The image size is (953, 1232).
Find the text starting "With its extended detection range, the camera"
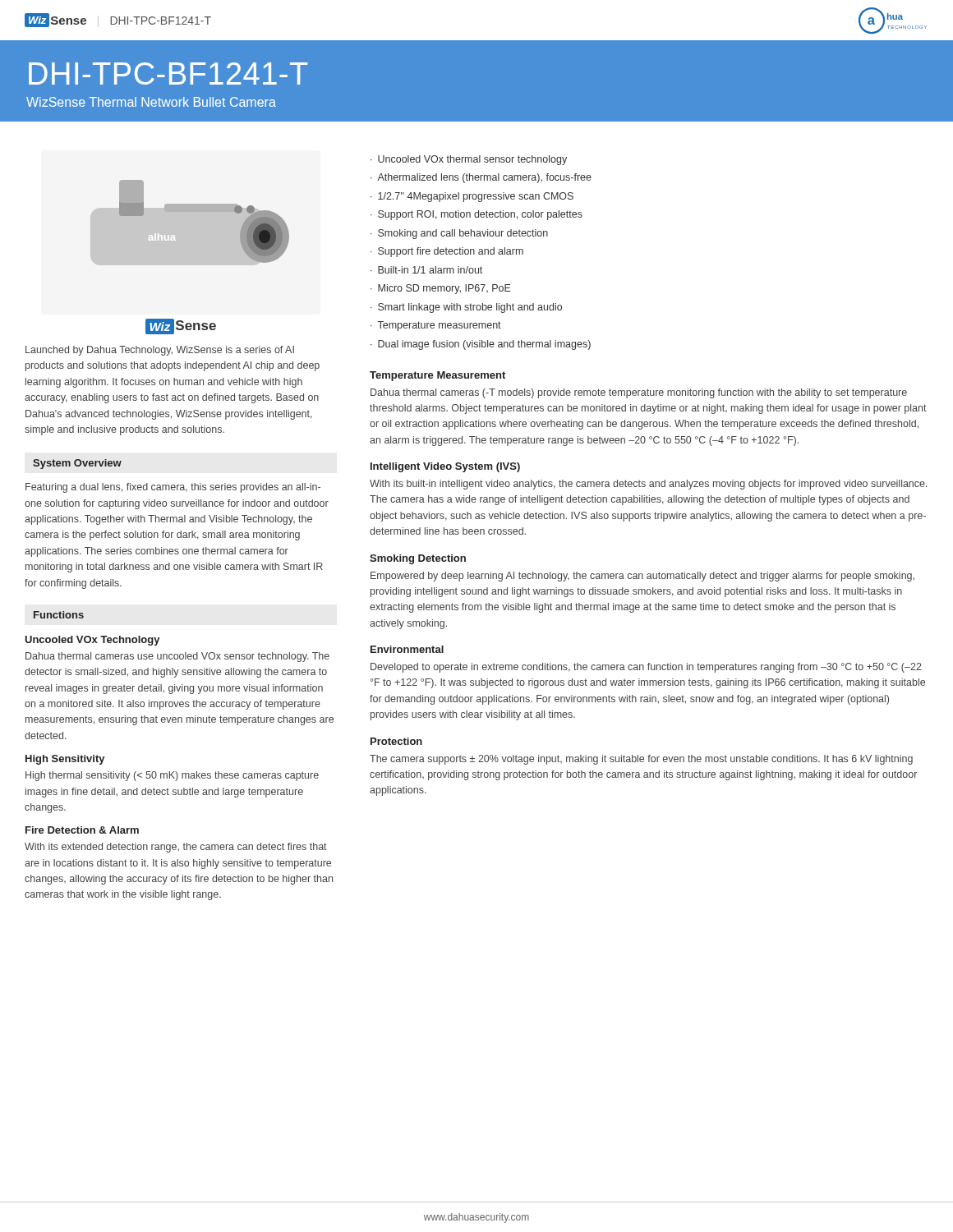(179, 871)
